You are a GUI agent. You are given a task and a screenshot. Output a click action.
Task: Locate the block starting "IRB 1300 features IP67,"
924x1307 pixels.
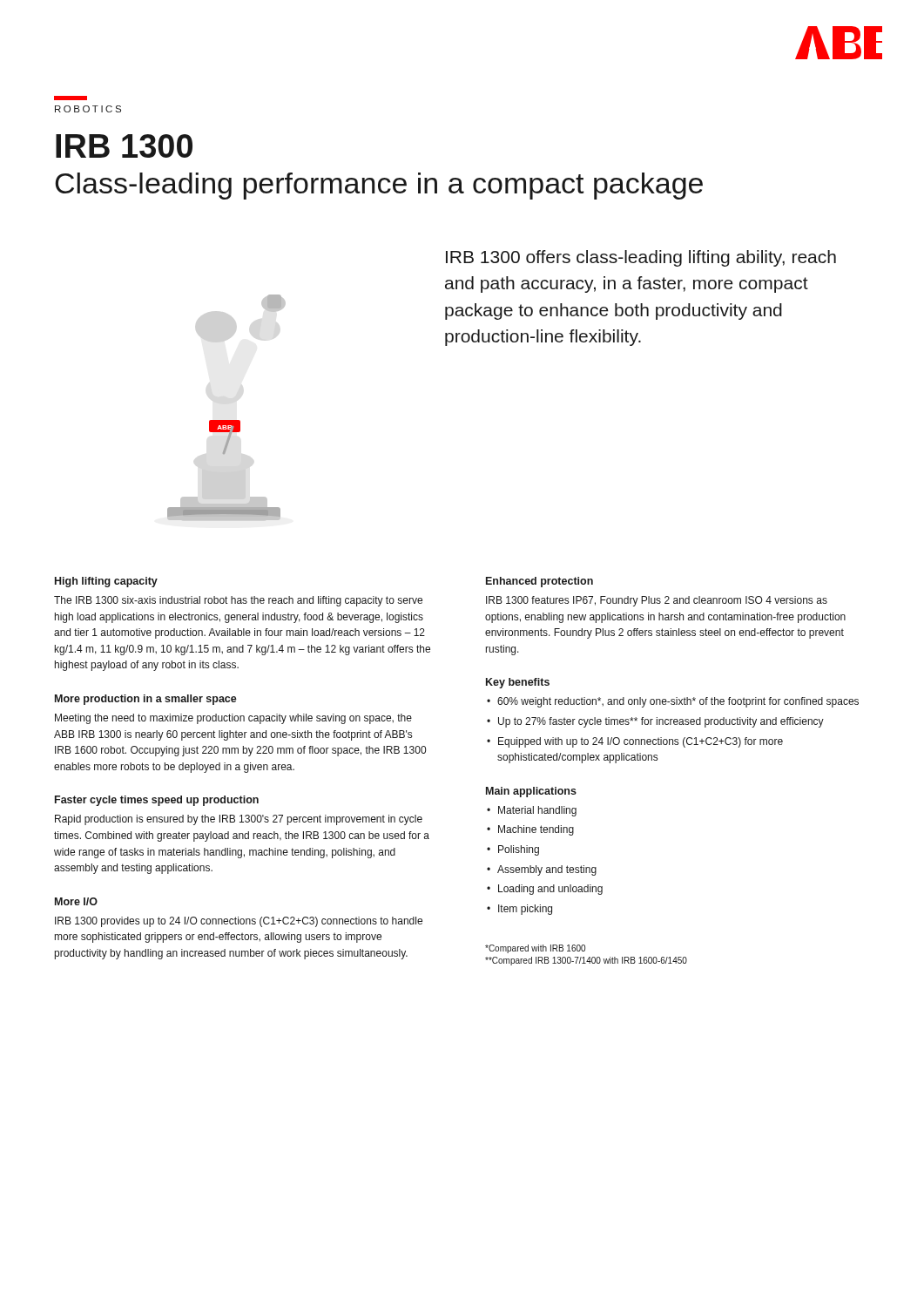point(675,625)
